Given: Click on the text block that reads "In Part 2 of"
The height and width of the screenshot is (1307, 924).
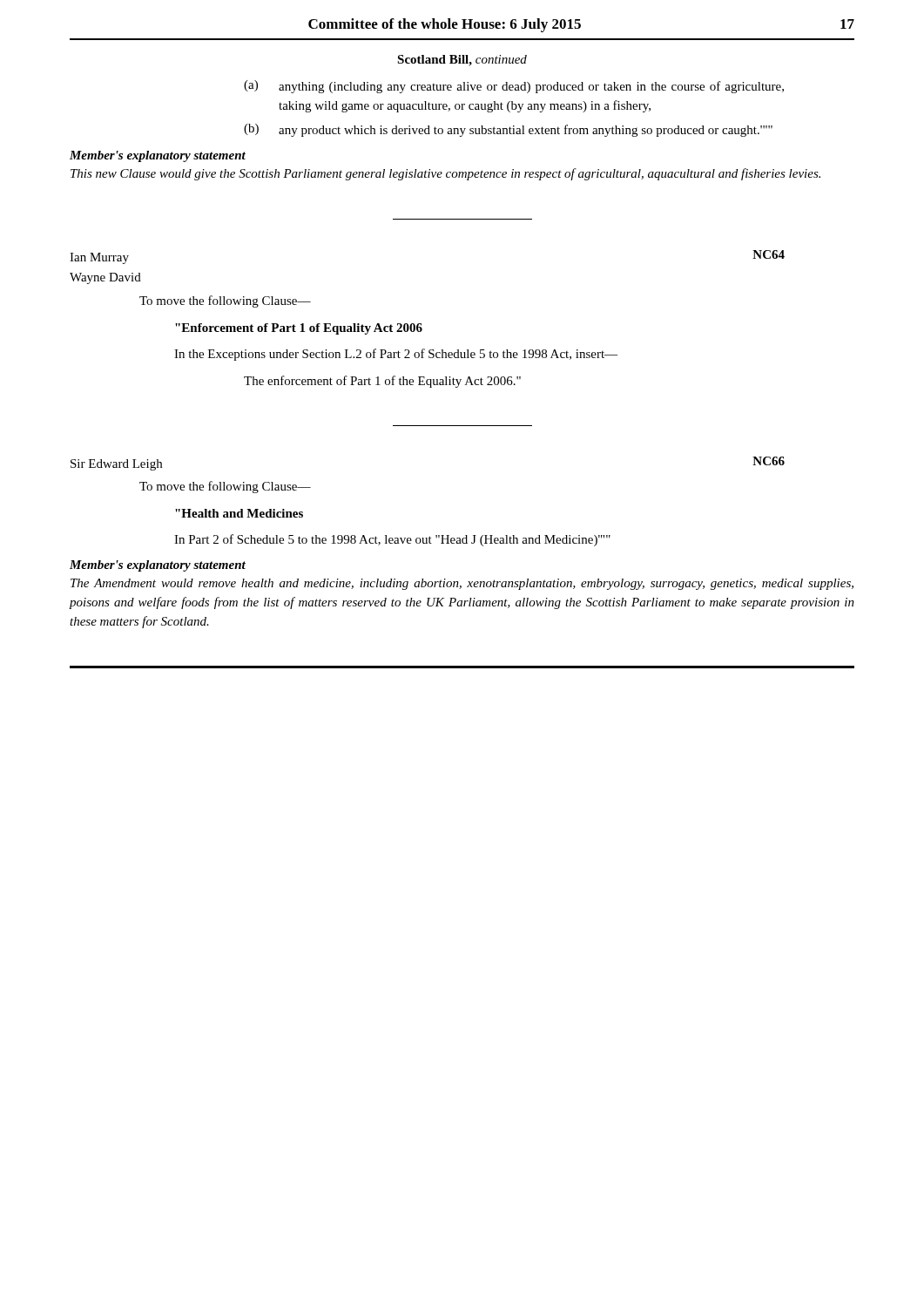Looking at the screenshot, I should pyautogui.click(x=392, y=539).
